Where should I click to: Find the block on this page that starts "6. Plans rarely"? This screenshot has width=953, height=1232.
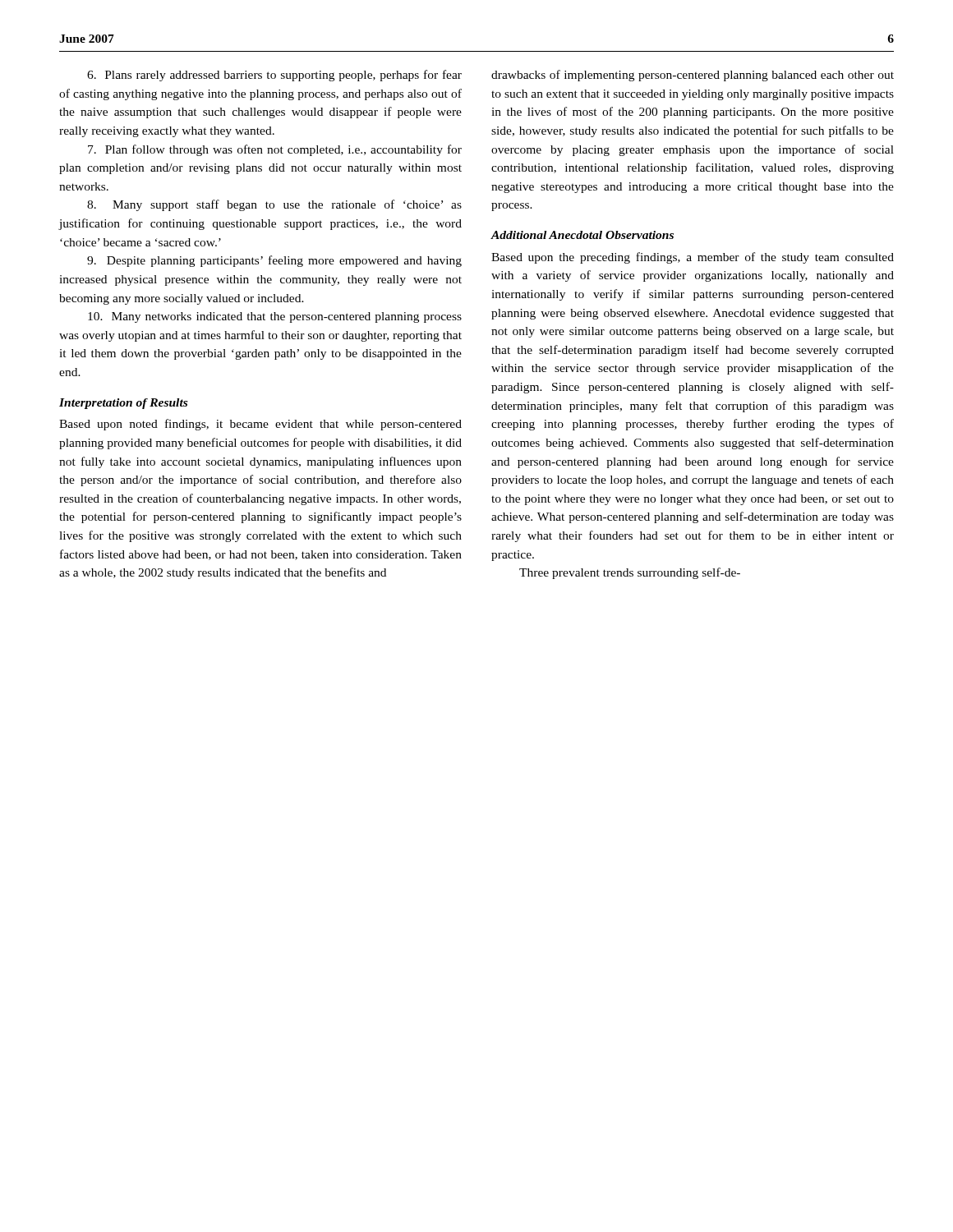tap(260, 103)
